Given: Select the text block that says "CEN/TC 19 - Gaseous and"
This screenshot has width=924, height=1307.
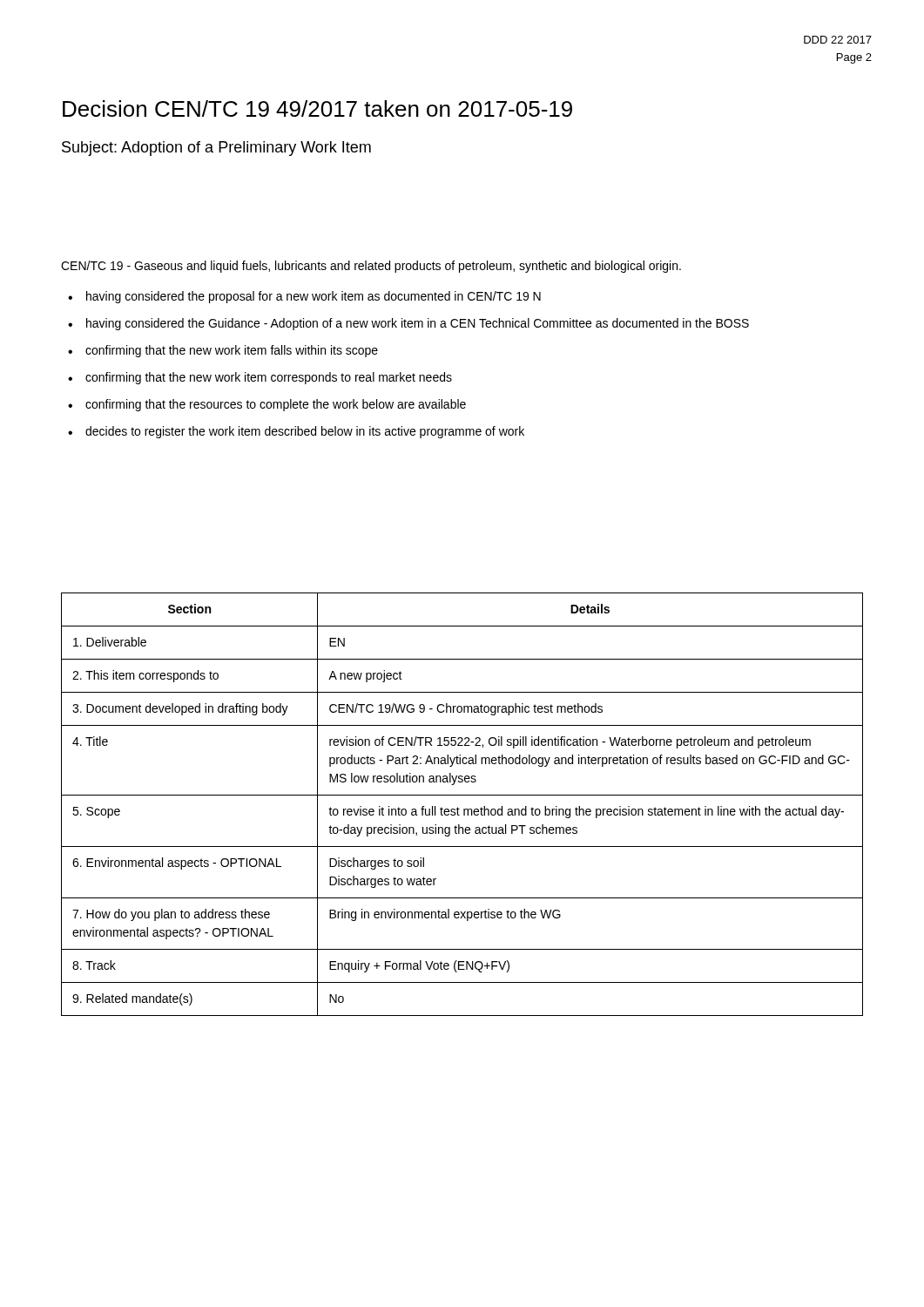Looking at the screenshot, I should click(462, 266).
